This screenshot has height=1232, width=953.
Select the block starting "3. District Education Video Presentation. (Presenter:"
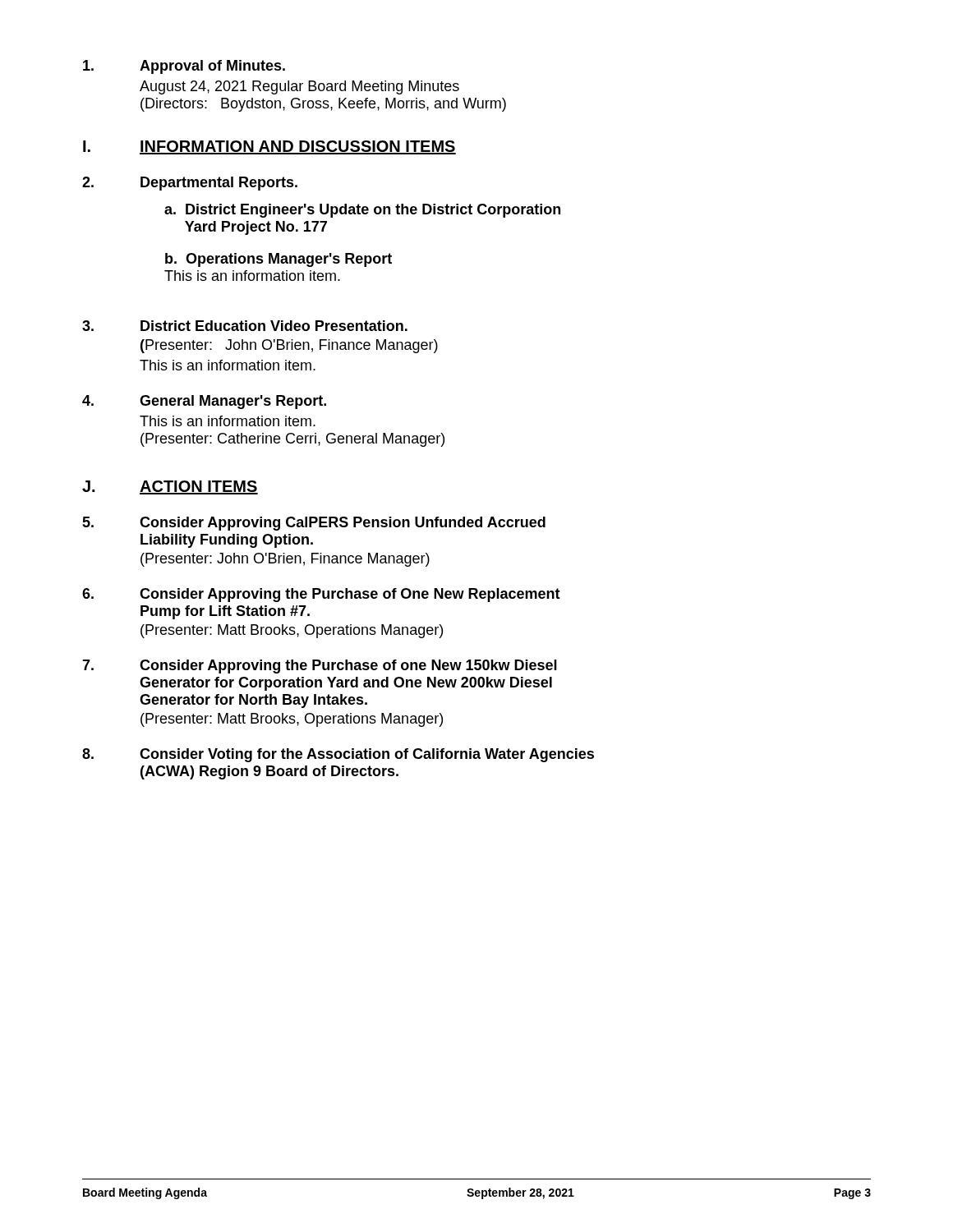tap(245, 326)
